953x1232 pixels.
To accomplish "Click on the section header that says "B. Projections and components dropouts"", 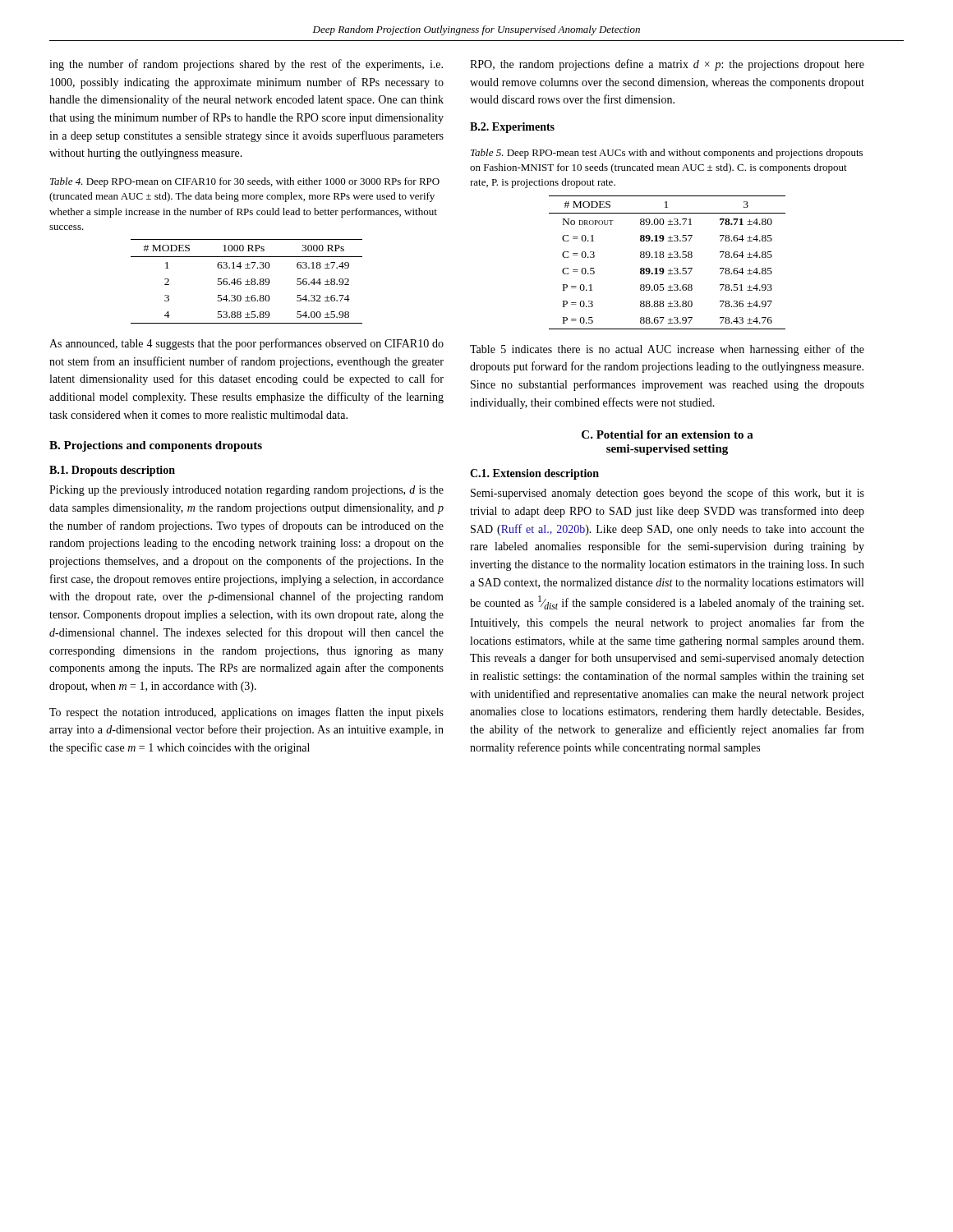I will [x=156, y=445].
